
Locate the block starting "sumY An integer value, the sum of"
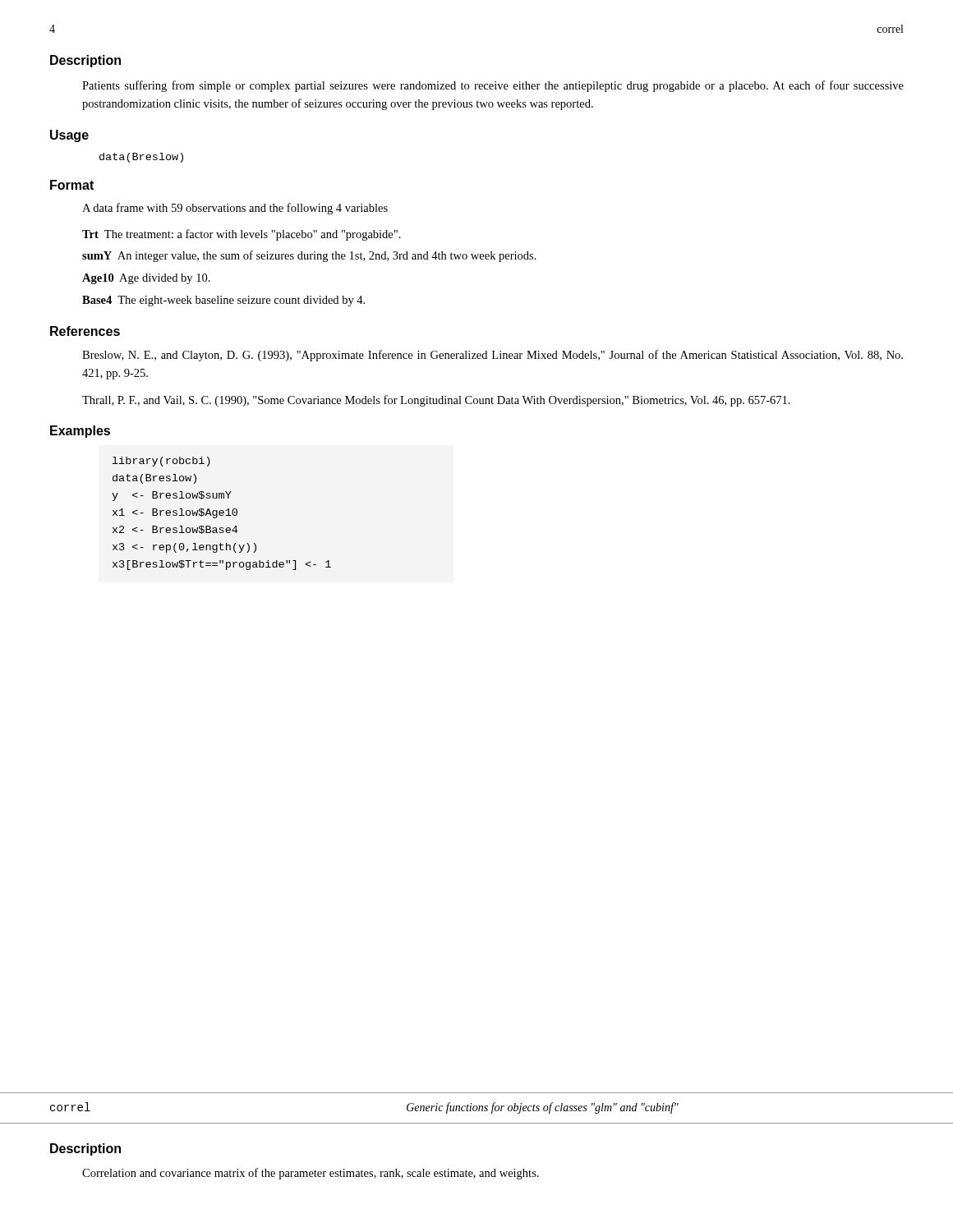point(309,256)
